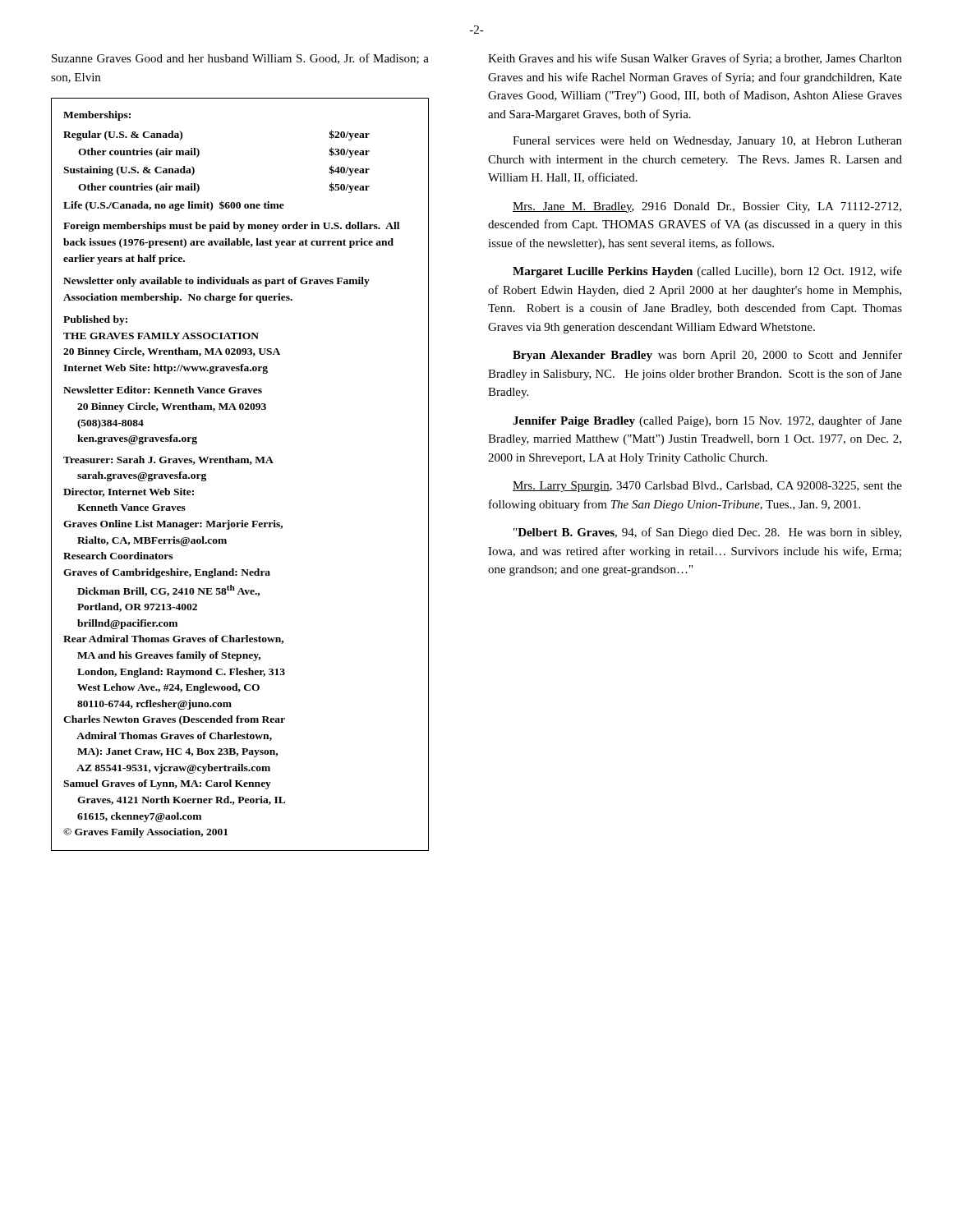Point to the block beginning "Margaret Lucille Perkins Hayden (called Lucille), born"

(695, 299)
